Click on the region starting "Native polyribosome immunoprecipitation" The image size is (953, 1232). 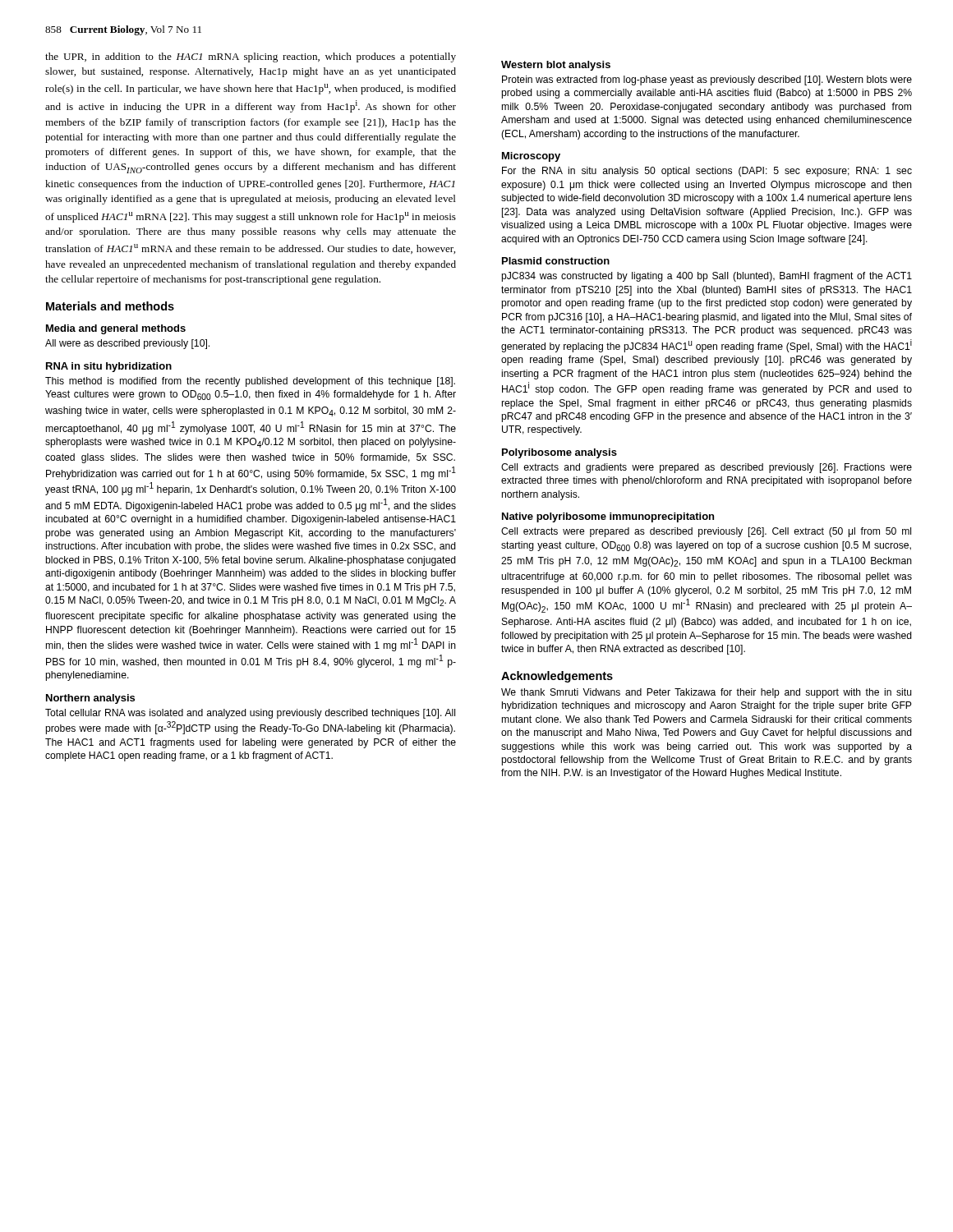[x=608, y=516]
